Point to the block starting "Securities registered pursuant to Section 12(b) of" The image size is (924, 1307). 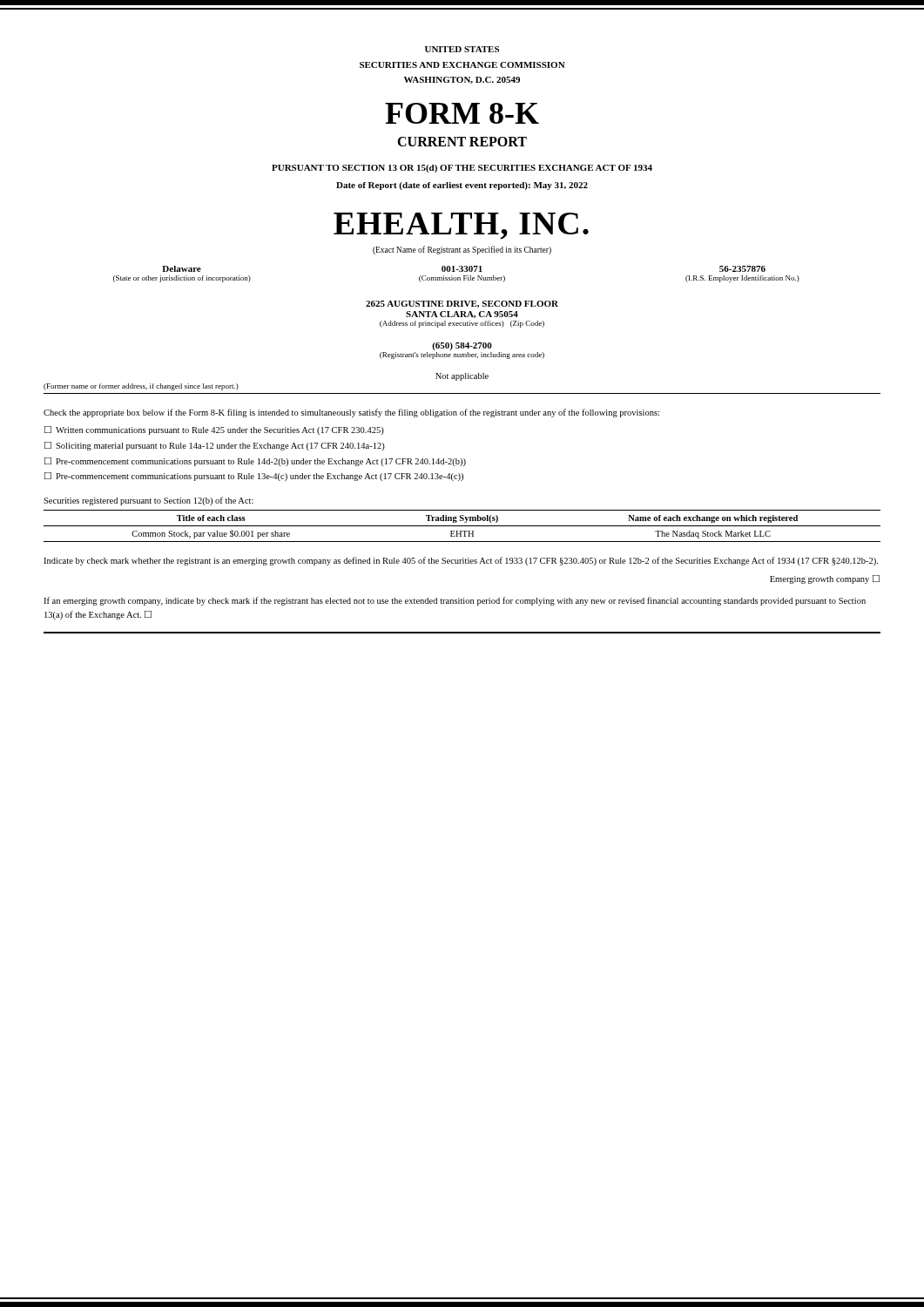tap(149, 501)
